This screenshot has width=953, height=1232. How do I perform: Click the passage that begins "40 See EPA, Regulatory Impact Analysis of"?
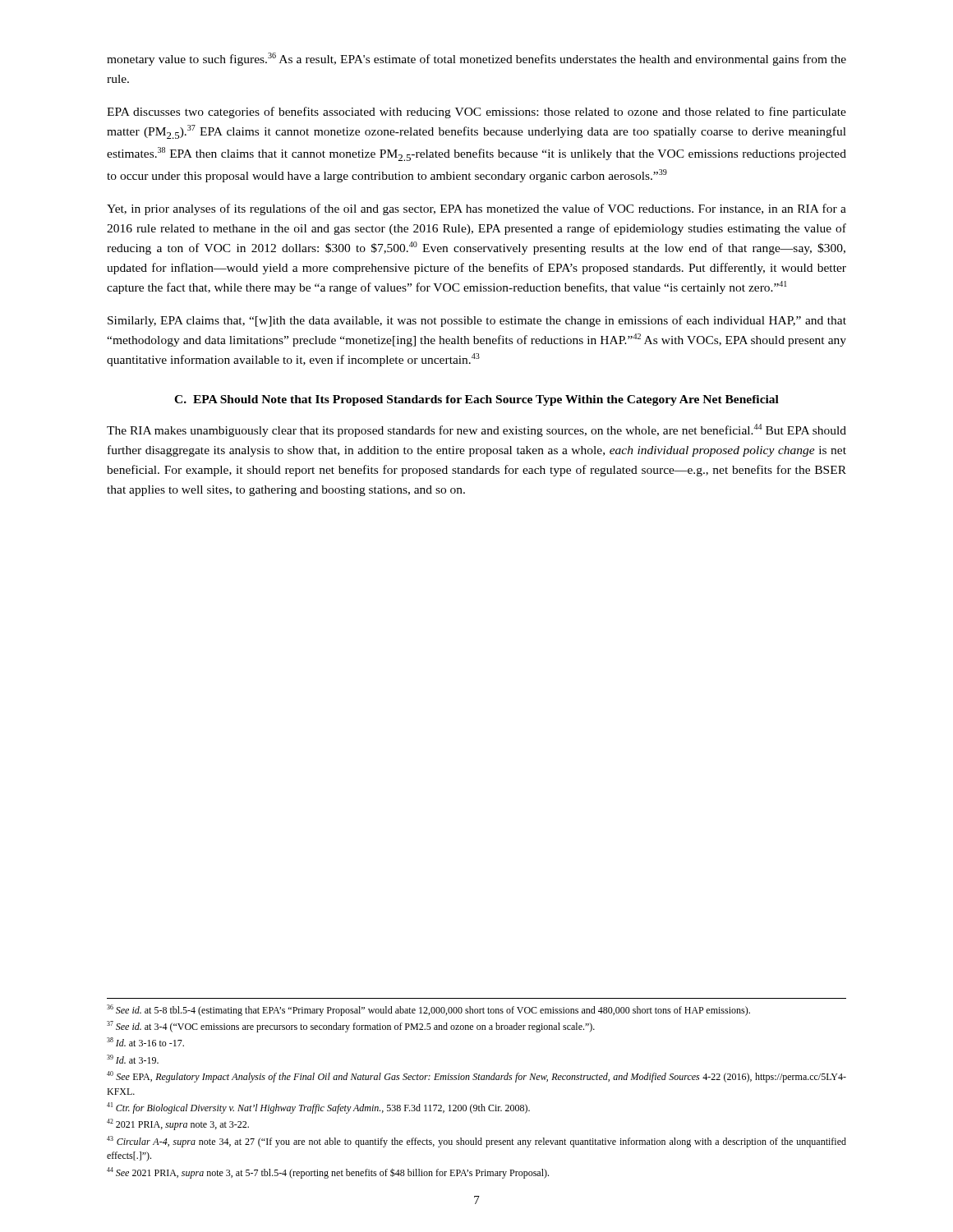coord(476,1084)
